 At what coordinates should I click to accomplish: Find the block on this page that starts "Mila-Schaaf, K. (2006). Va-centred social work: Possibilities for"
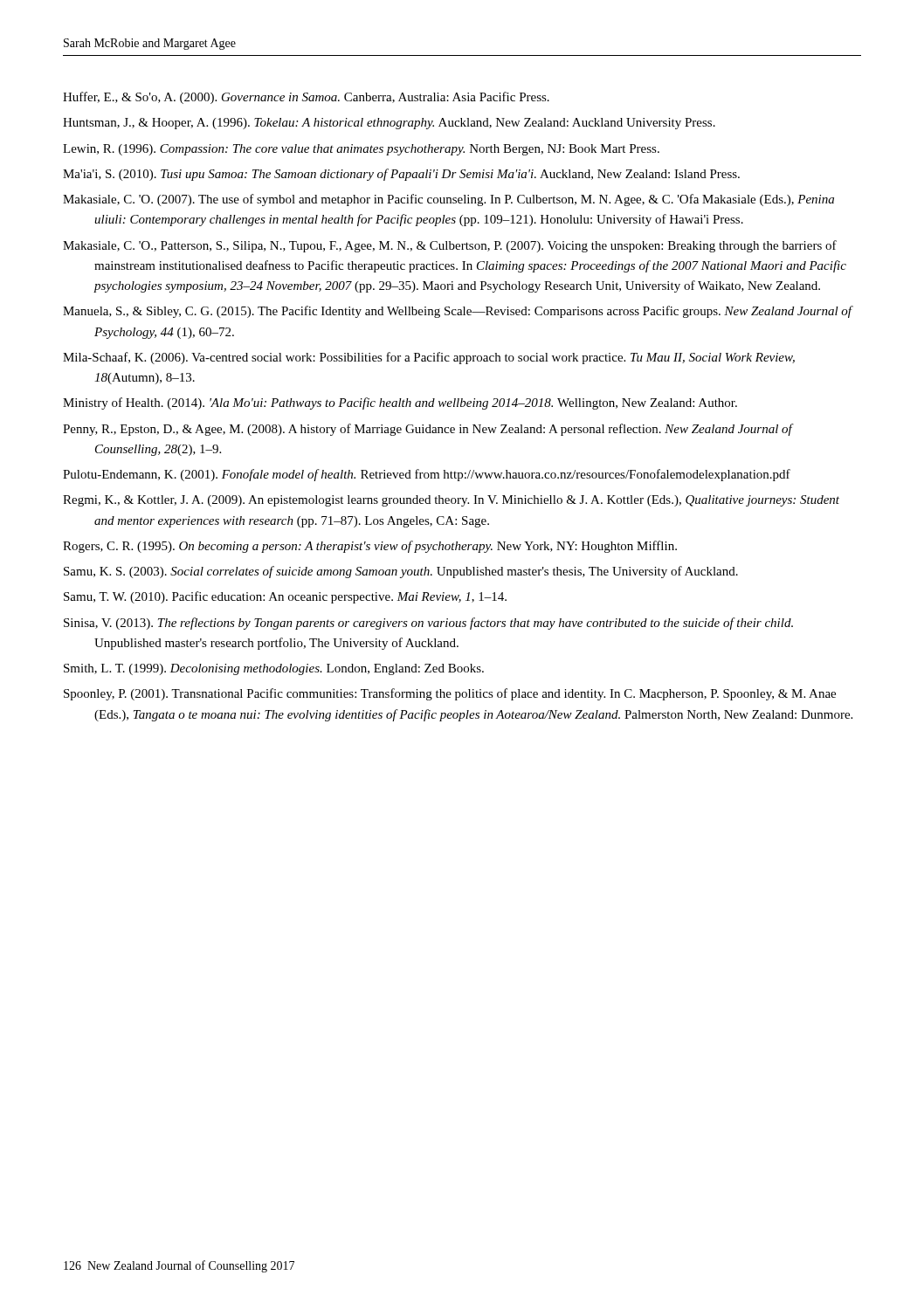(x=429, y=367)
